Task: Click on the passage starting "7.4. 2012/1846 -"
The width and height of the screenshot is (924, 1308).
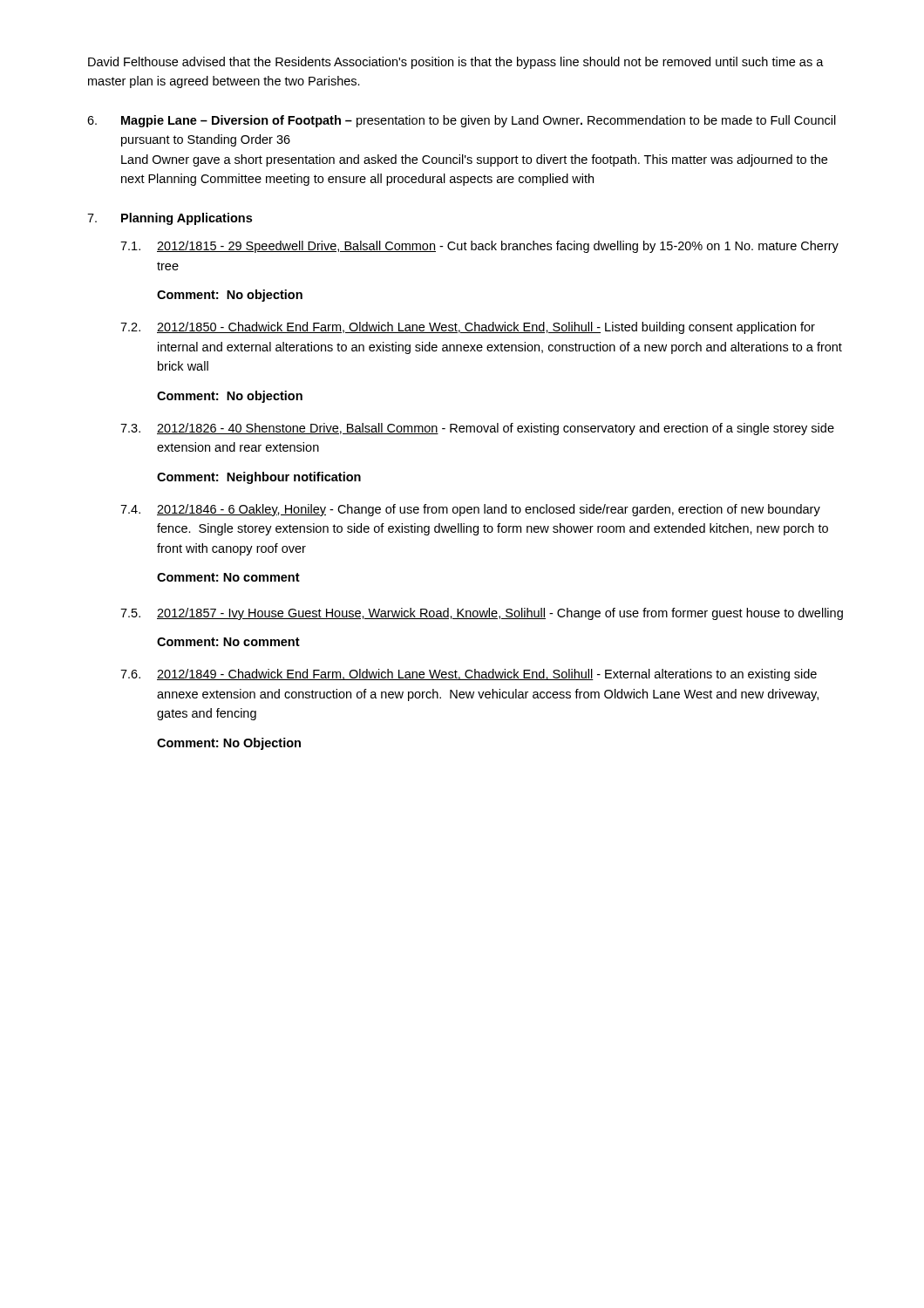Action: (x=483, y=529)
